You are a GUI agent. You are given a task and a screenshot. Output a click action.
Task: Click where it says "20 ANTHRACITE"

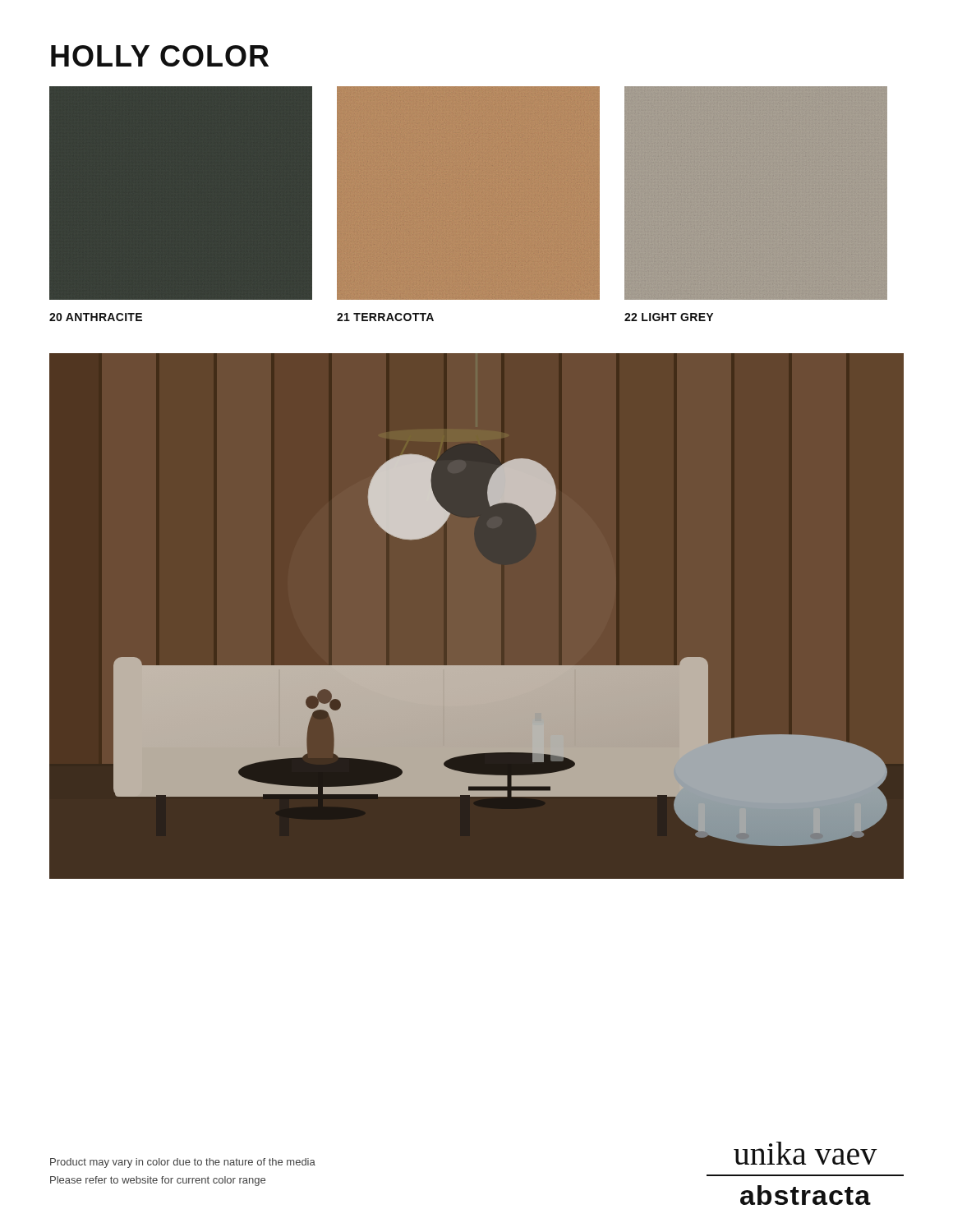(x=96, y=317)
